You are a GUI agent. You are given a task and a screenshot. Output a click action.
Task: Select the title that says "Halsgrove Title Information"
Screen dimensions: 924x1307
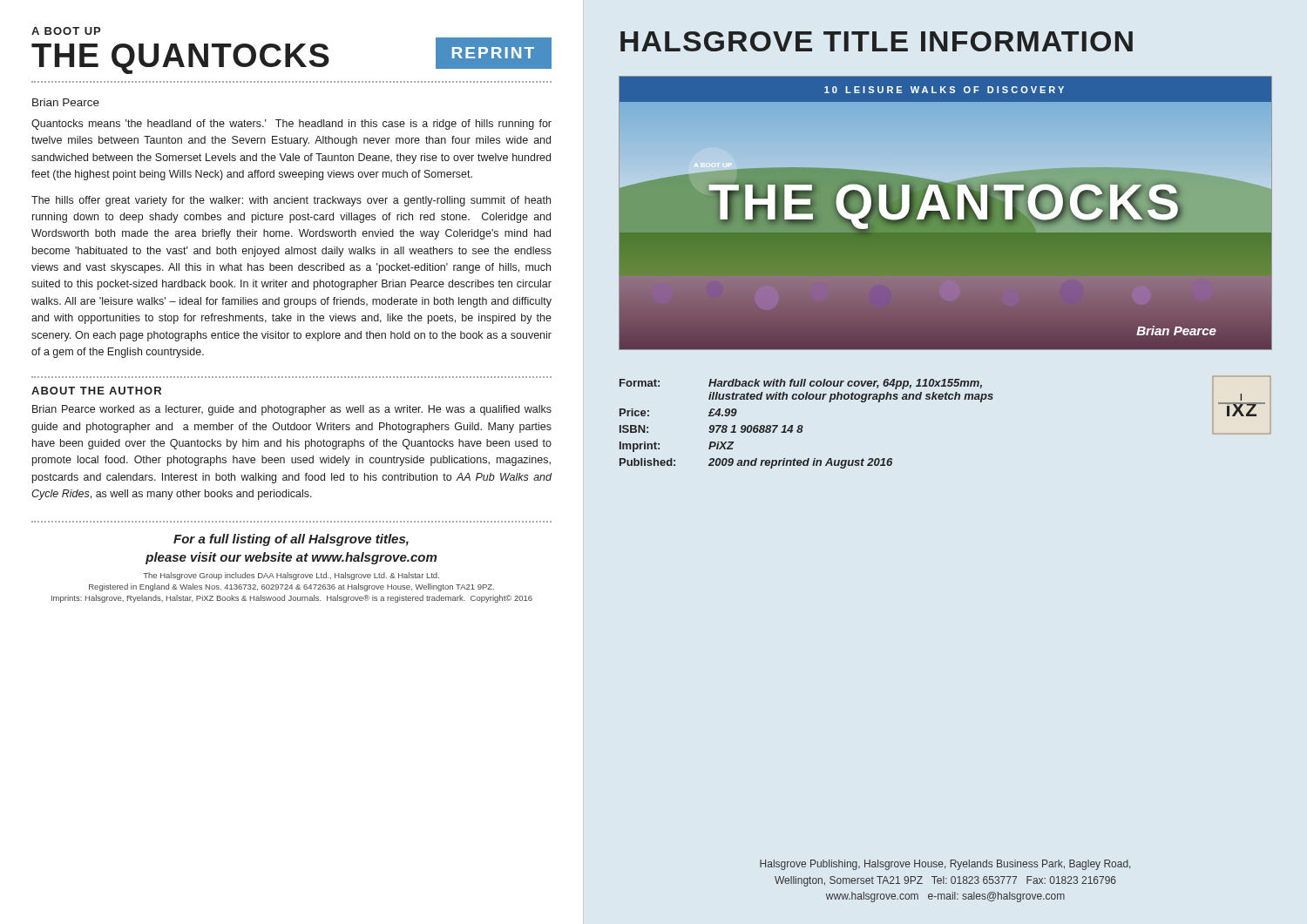[x=877, y=41]
